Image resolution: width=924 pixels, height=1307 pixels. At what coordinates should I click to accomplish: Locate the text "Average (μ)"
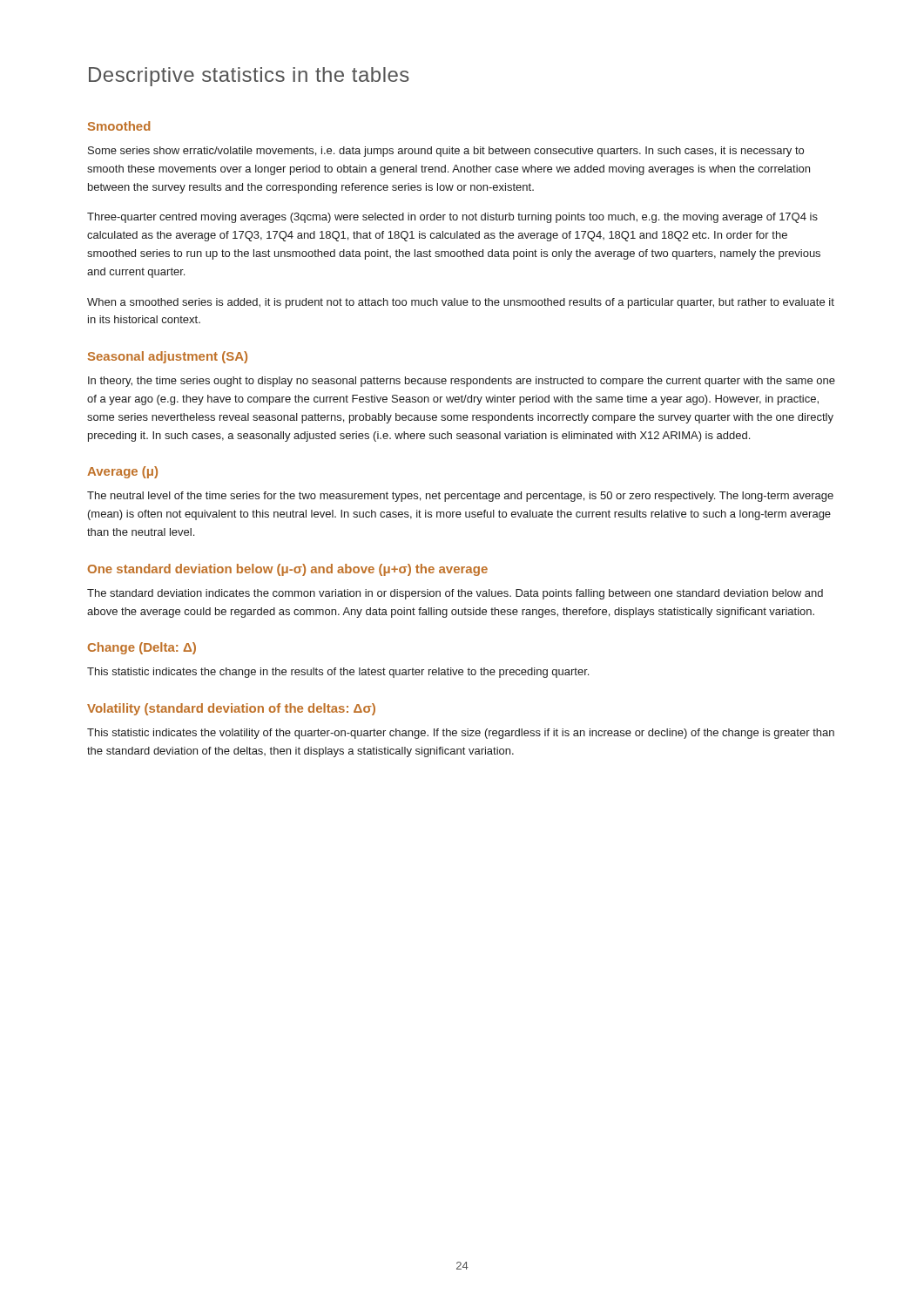(x=122, y=472)
